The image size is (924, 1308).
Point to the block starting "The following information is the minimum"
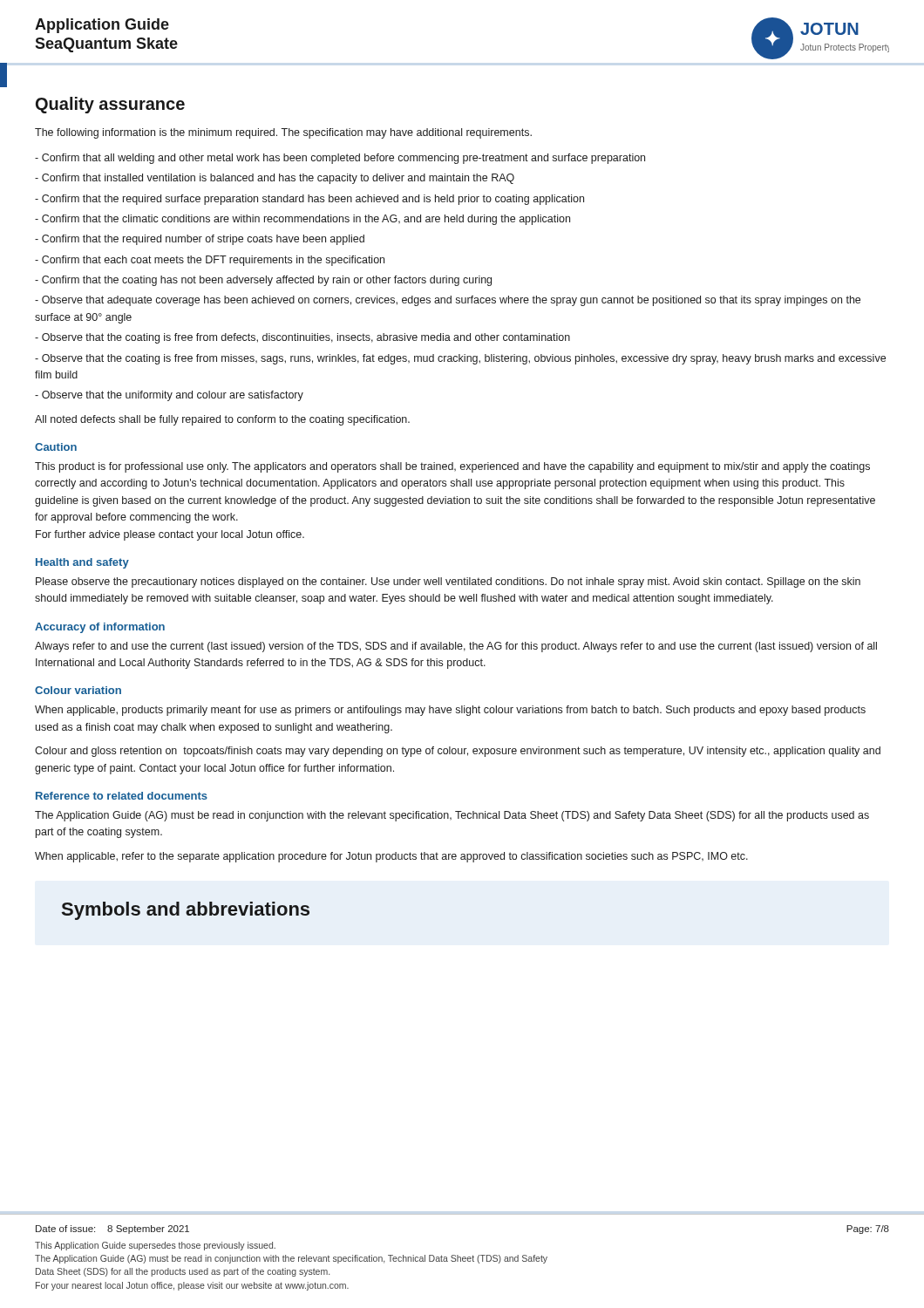click(x=284, y=133)
